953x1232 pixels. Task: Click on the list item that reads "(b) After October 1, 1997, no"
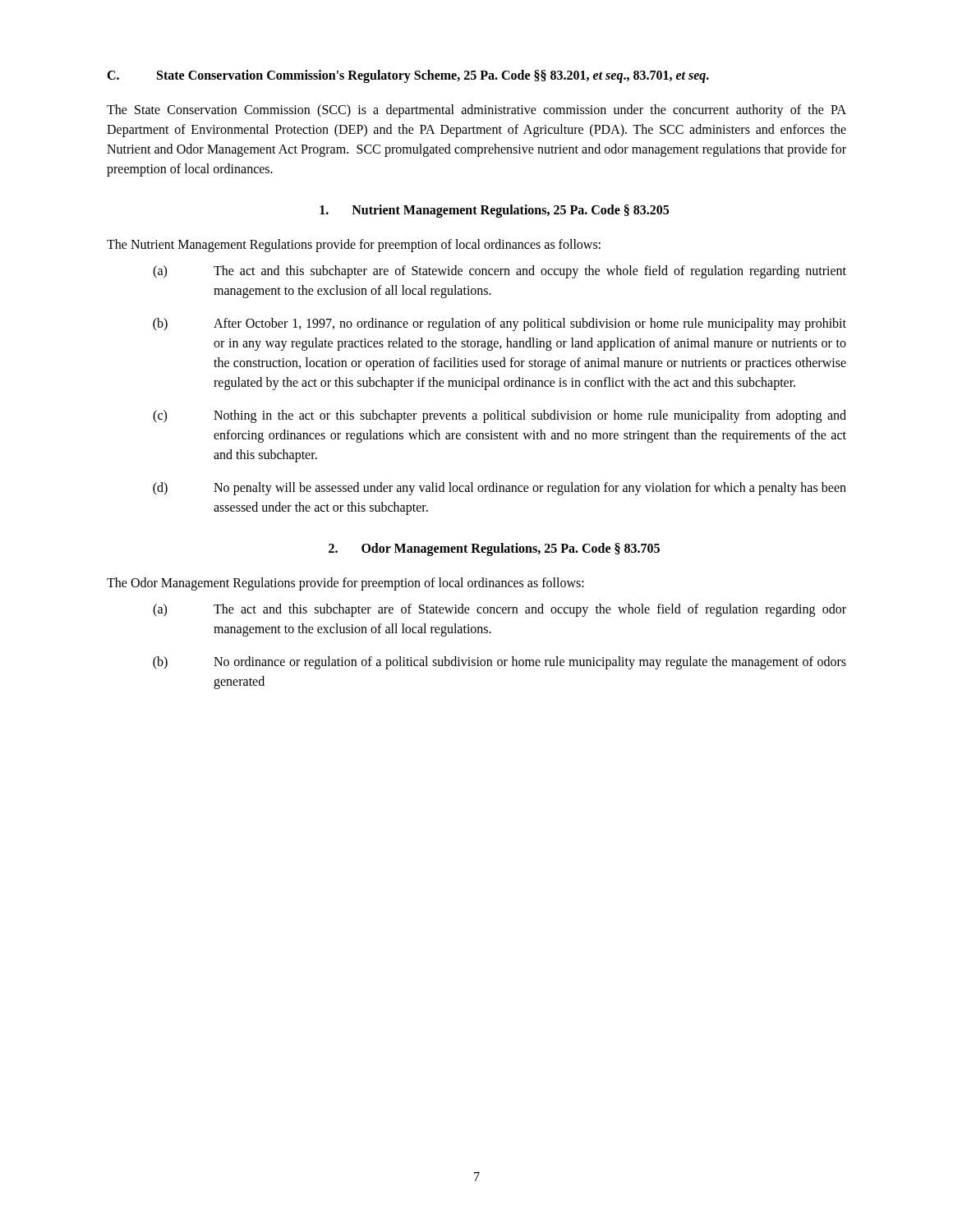click(476, 353)
